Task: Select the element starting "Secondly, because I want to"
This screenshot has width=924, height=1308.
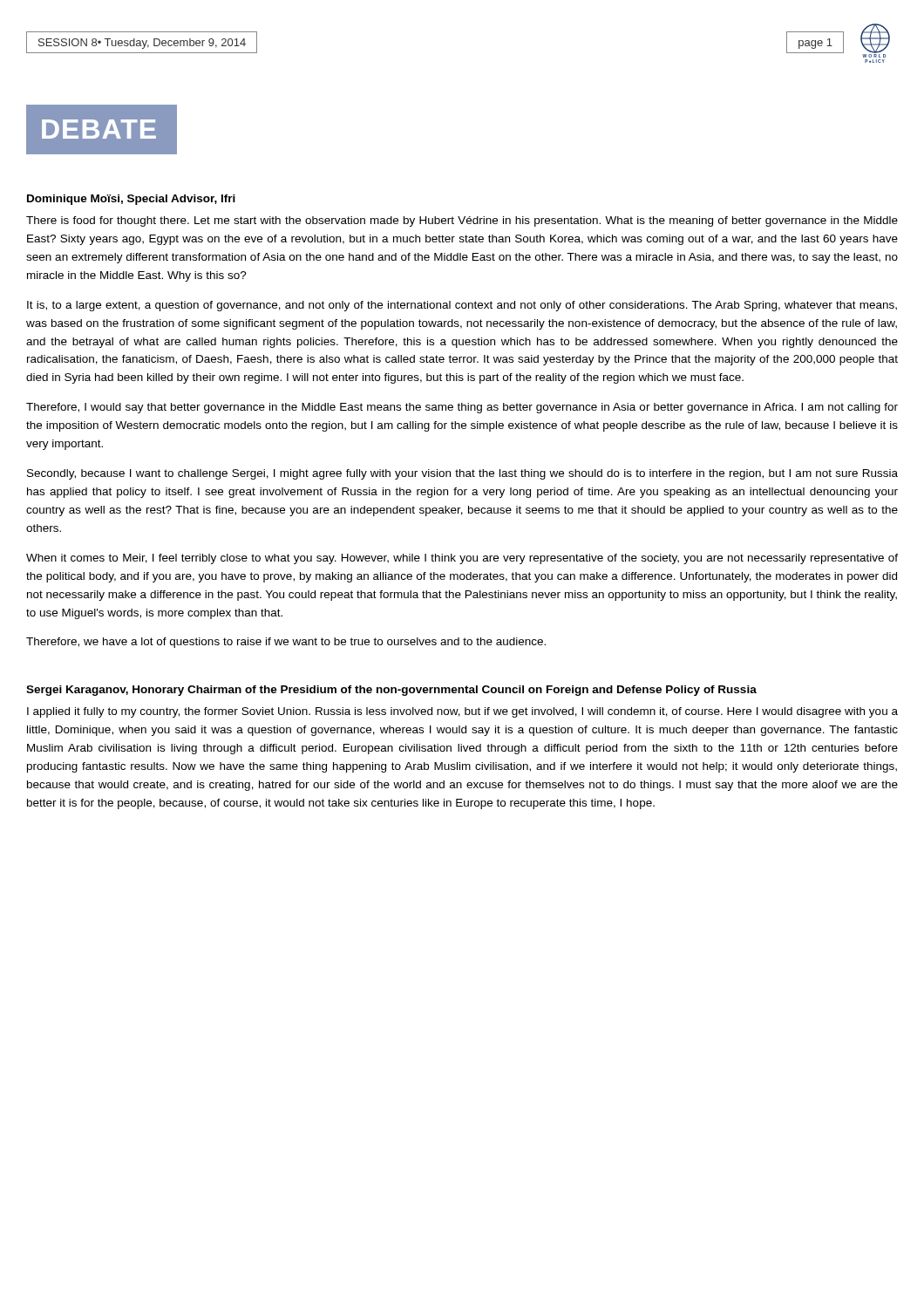Action: point(462,501)
